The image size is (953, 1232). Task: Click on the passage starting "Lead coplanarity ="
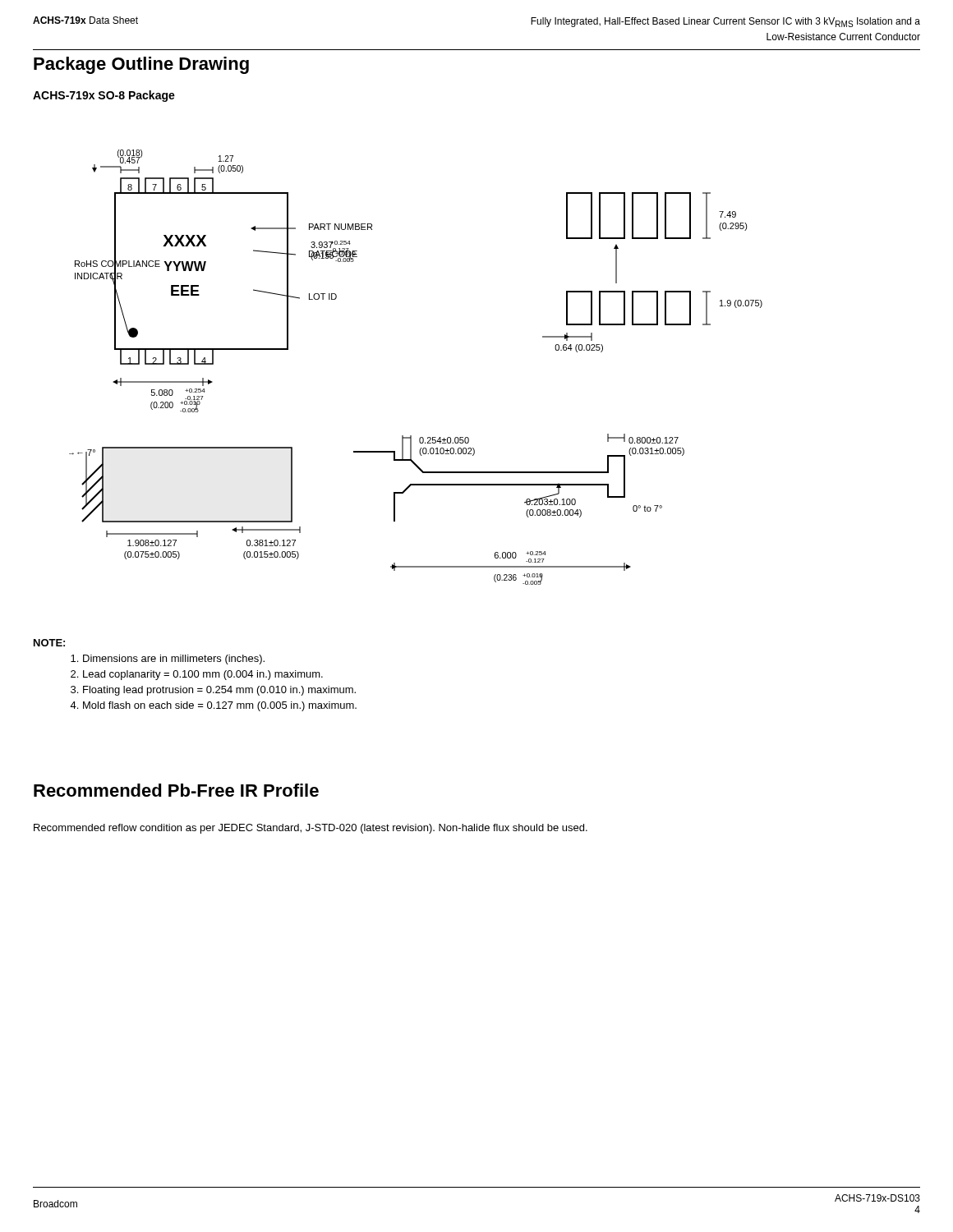[203, 674]
